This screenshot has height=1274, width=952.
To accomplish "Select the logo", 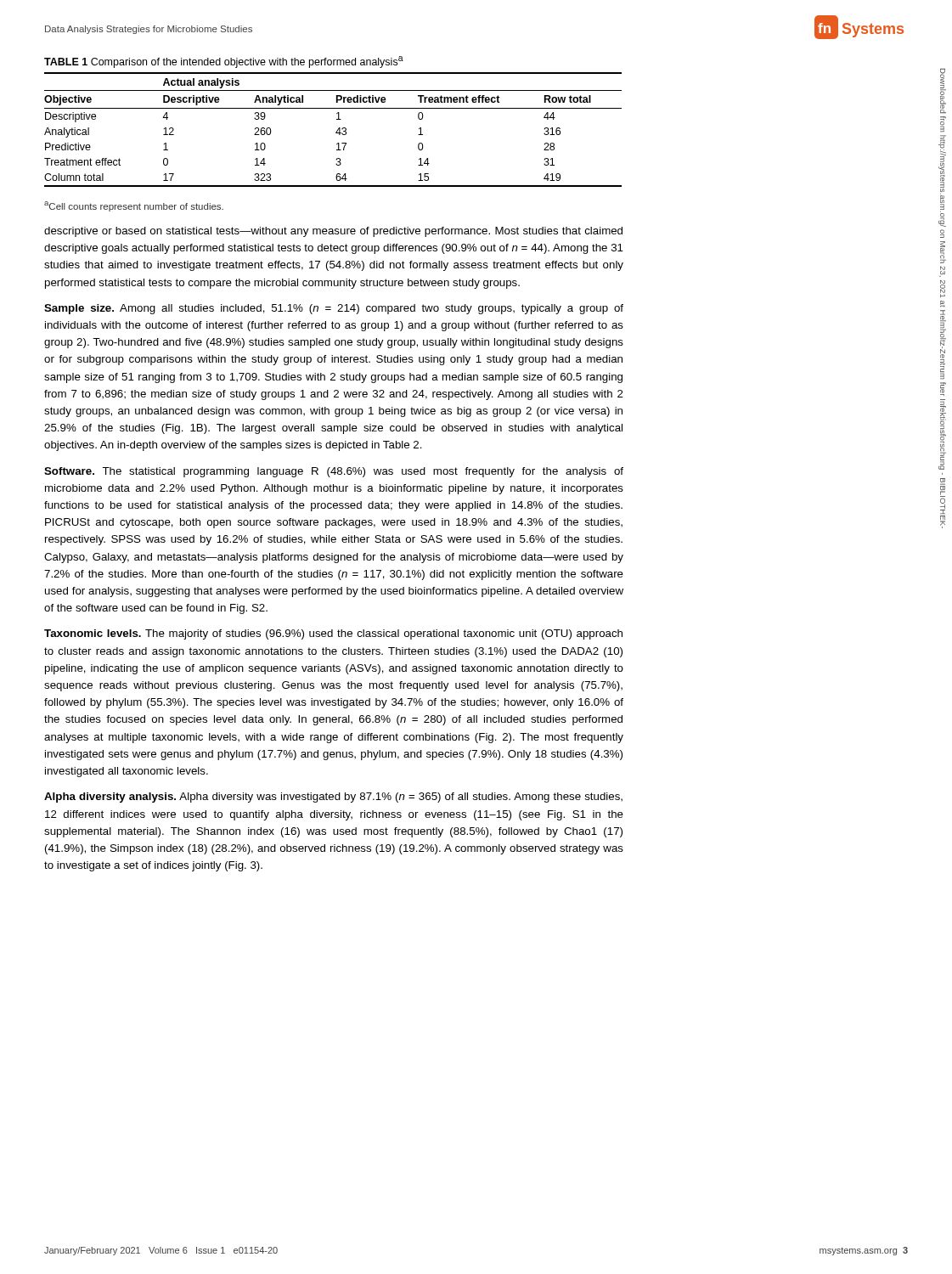I will pos(861,30).
